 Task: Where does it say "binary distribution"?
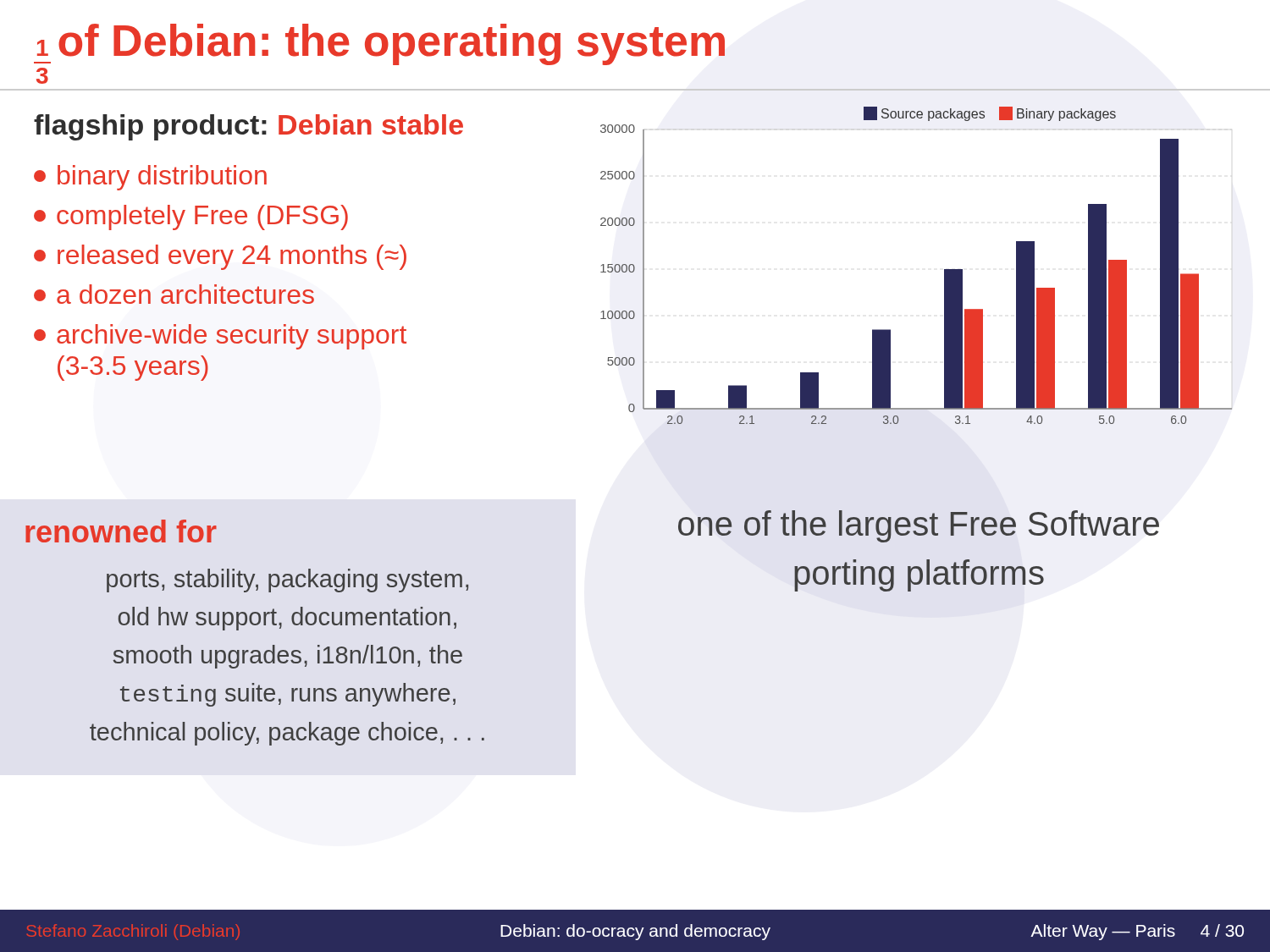[x=151, y=176]
